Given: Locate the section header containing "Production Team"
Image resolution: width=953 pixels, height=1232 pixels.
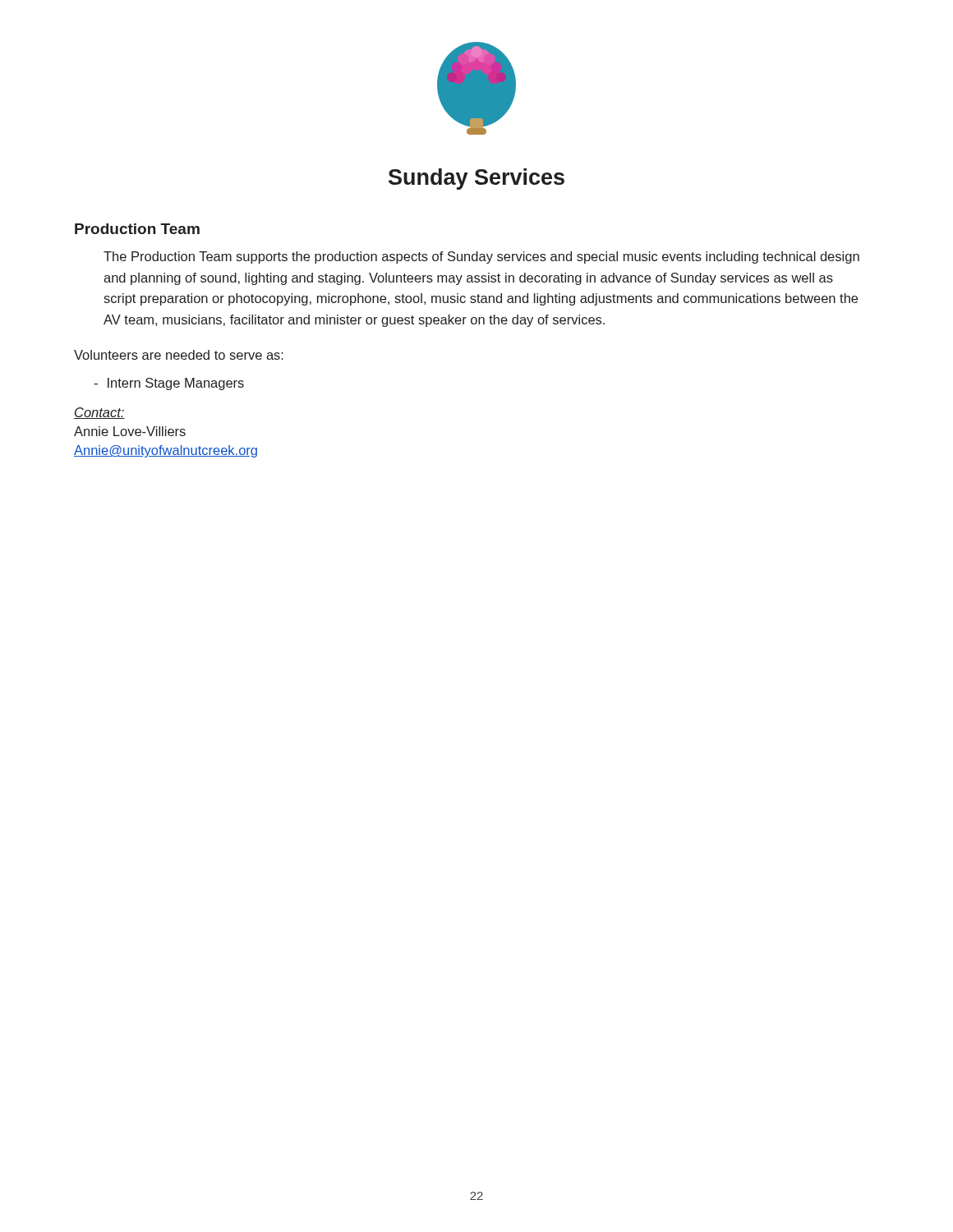Looking at the screenshot, I should (137, 229).
